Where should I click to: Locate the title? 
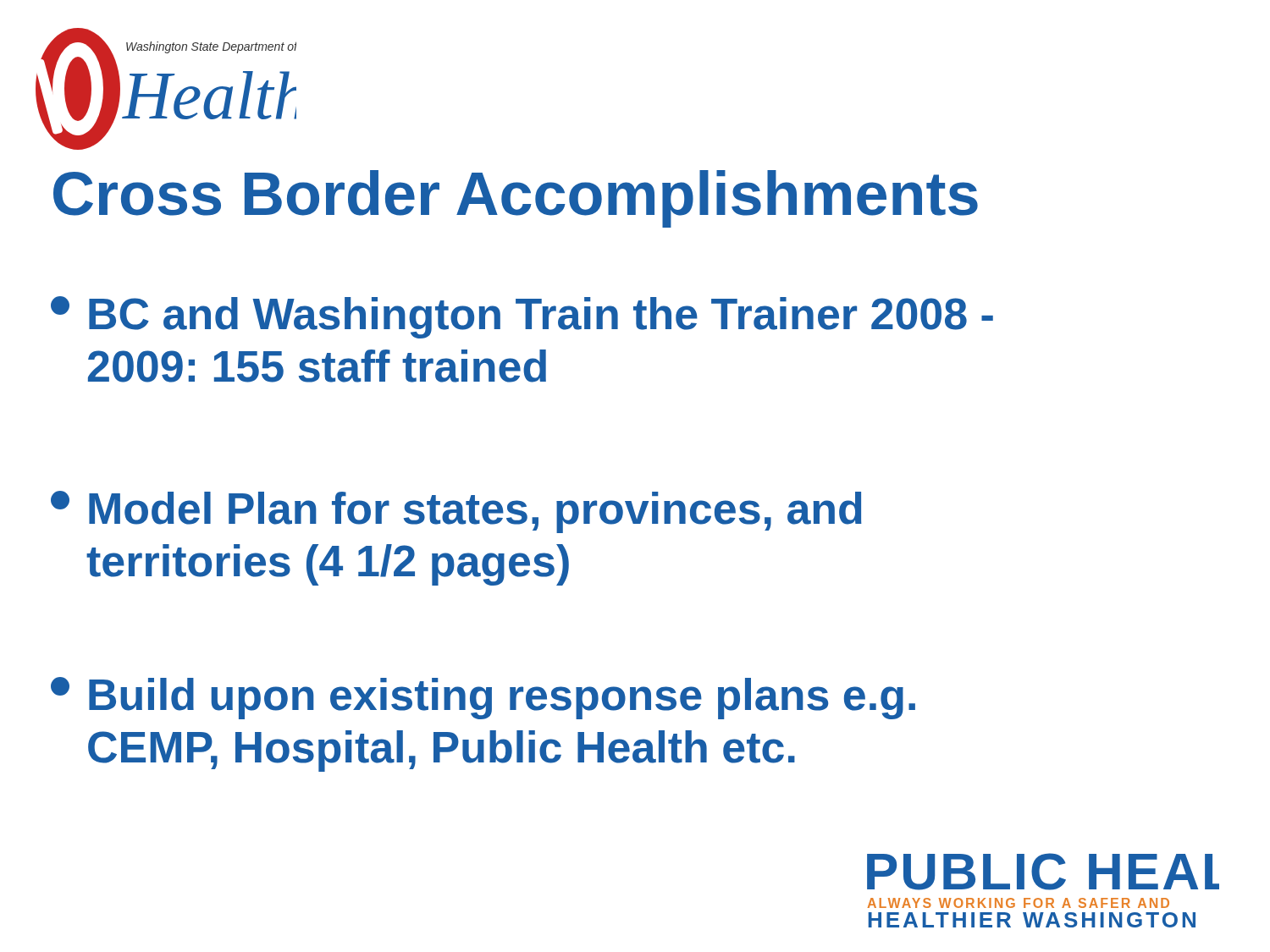point(515,194)
